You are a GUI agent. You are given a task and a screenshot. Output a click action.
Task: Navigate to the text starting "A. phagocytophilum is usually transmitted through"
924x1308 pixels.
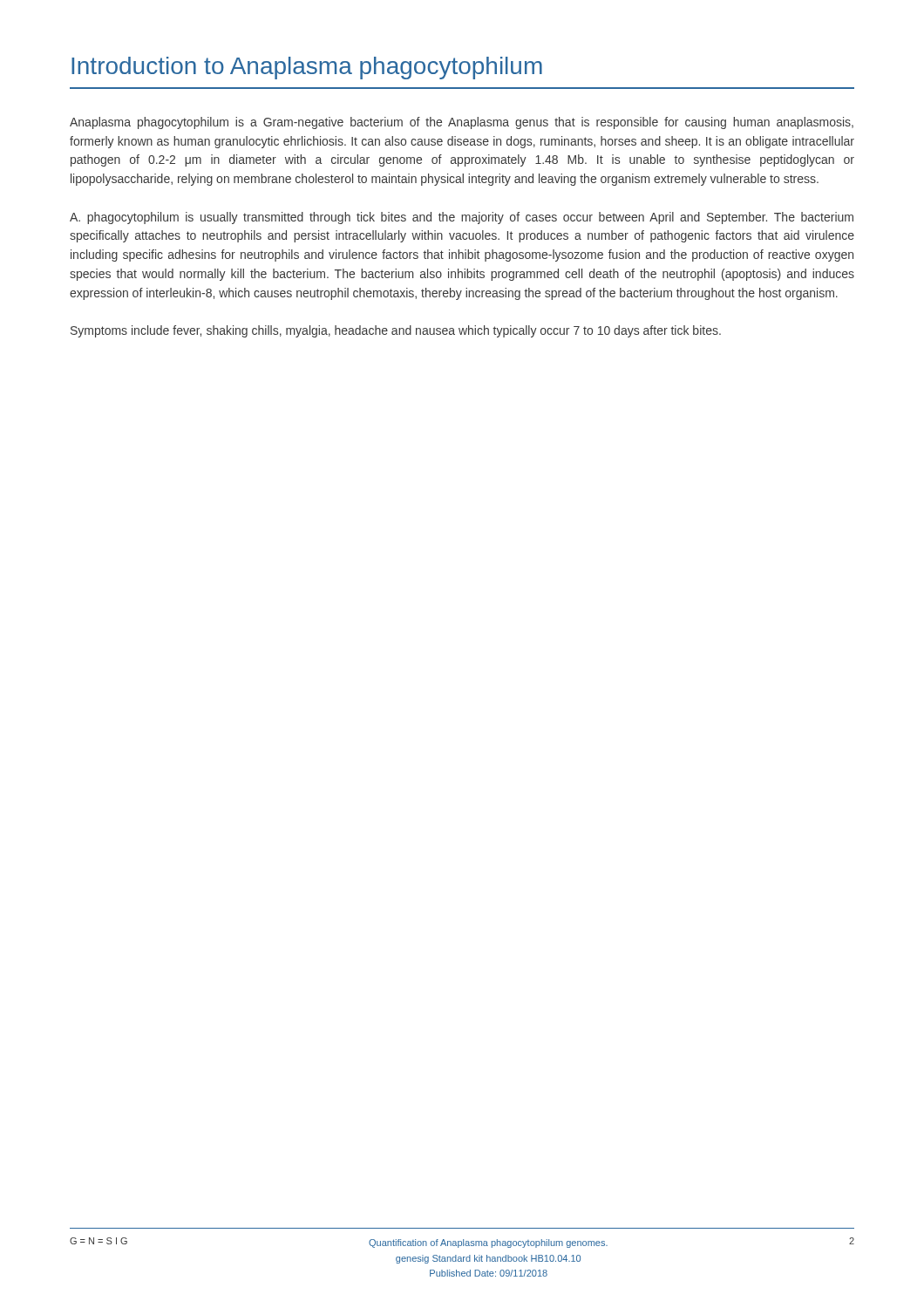[x=462, y=255]
